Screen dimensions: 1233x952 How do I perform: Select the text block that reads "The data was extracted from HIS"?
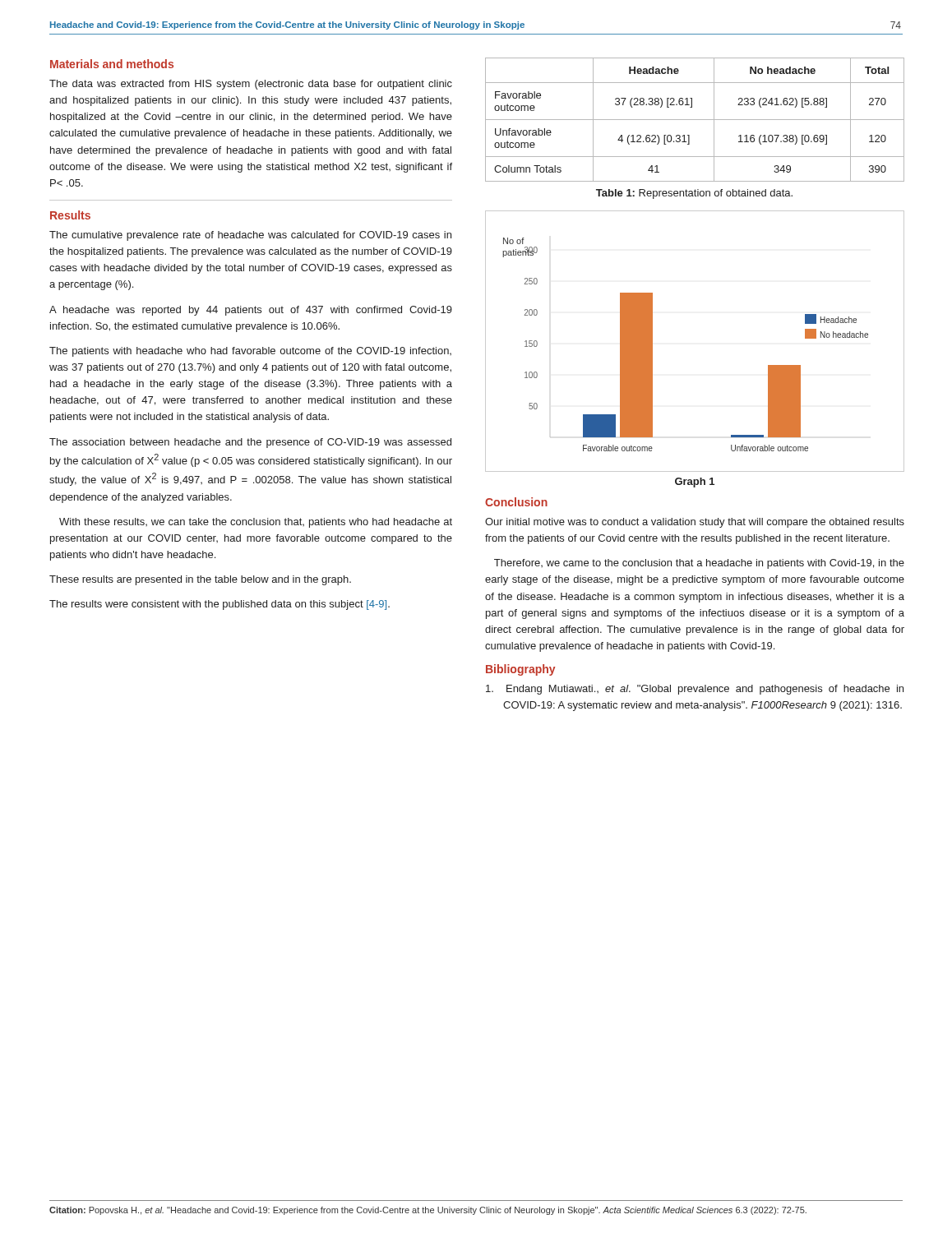point(251,133)
